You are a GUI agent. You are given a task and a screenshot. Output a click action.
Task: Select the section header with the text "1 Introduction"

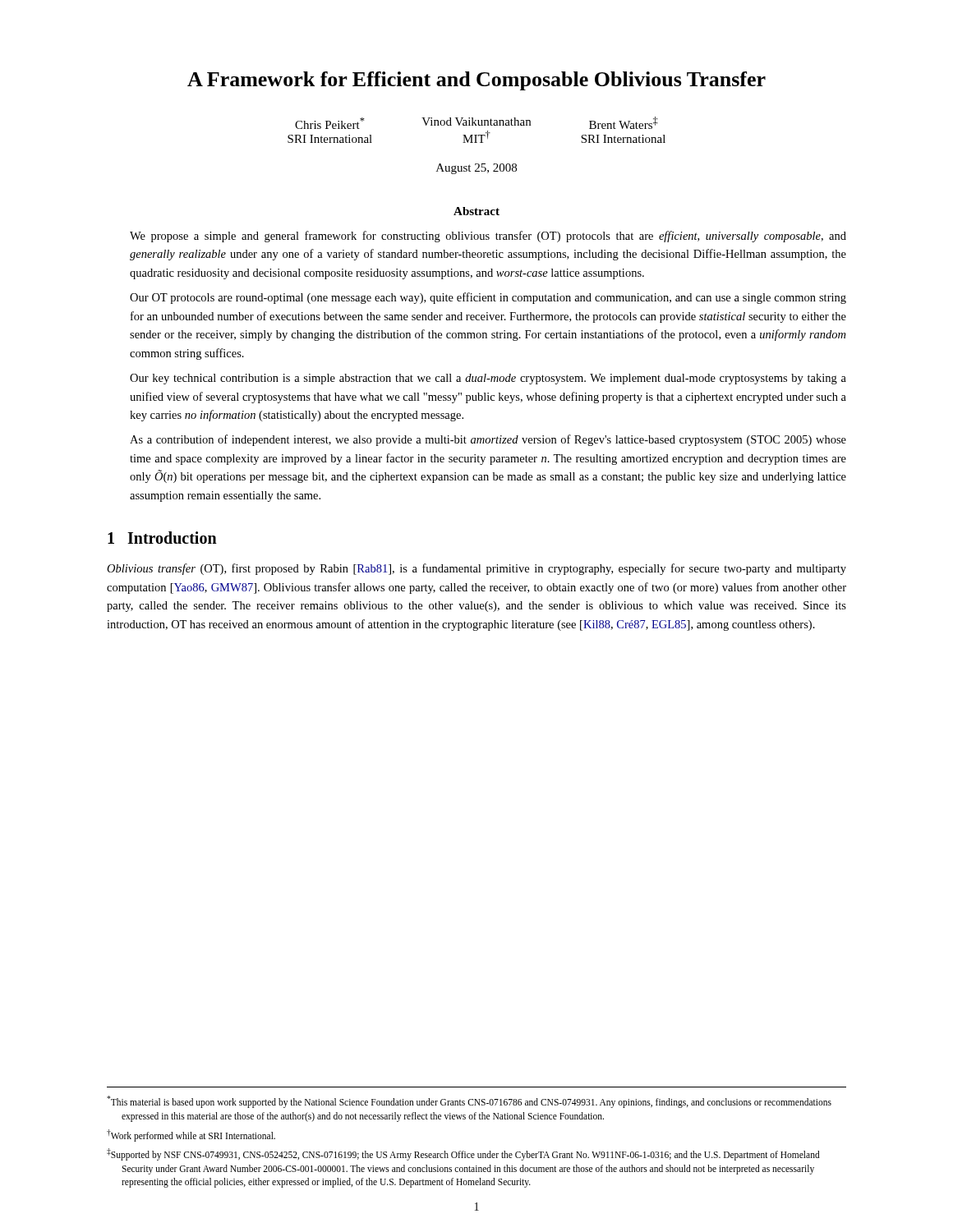[x=162, y=538]
